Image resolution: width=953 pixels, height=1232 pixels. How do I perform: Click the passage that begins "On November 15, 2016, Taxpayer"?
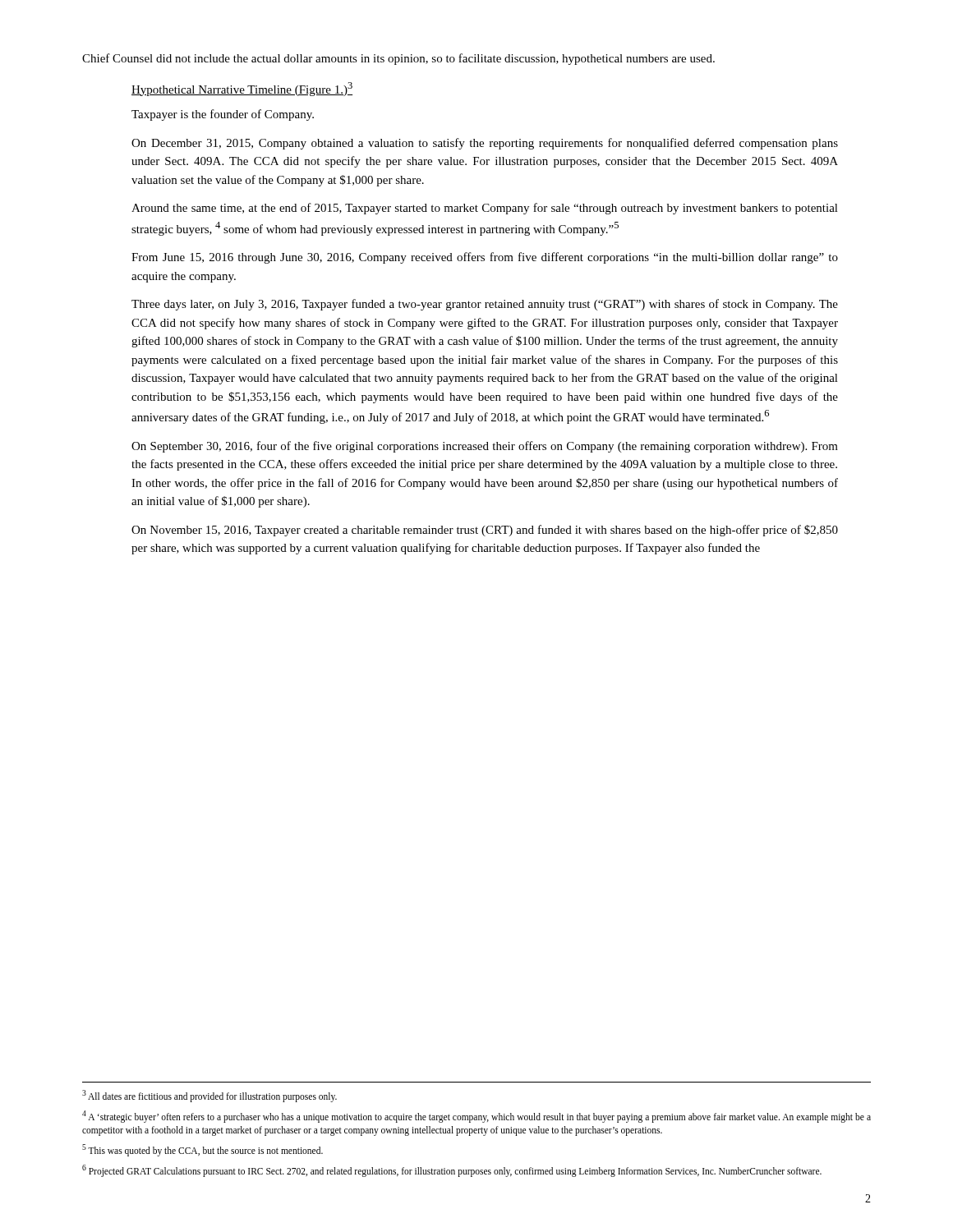coord(485,539)
